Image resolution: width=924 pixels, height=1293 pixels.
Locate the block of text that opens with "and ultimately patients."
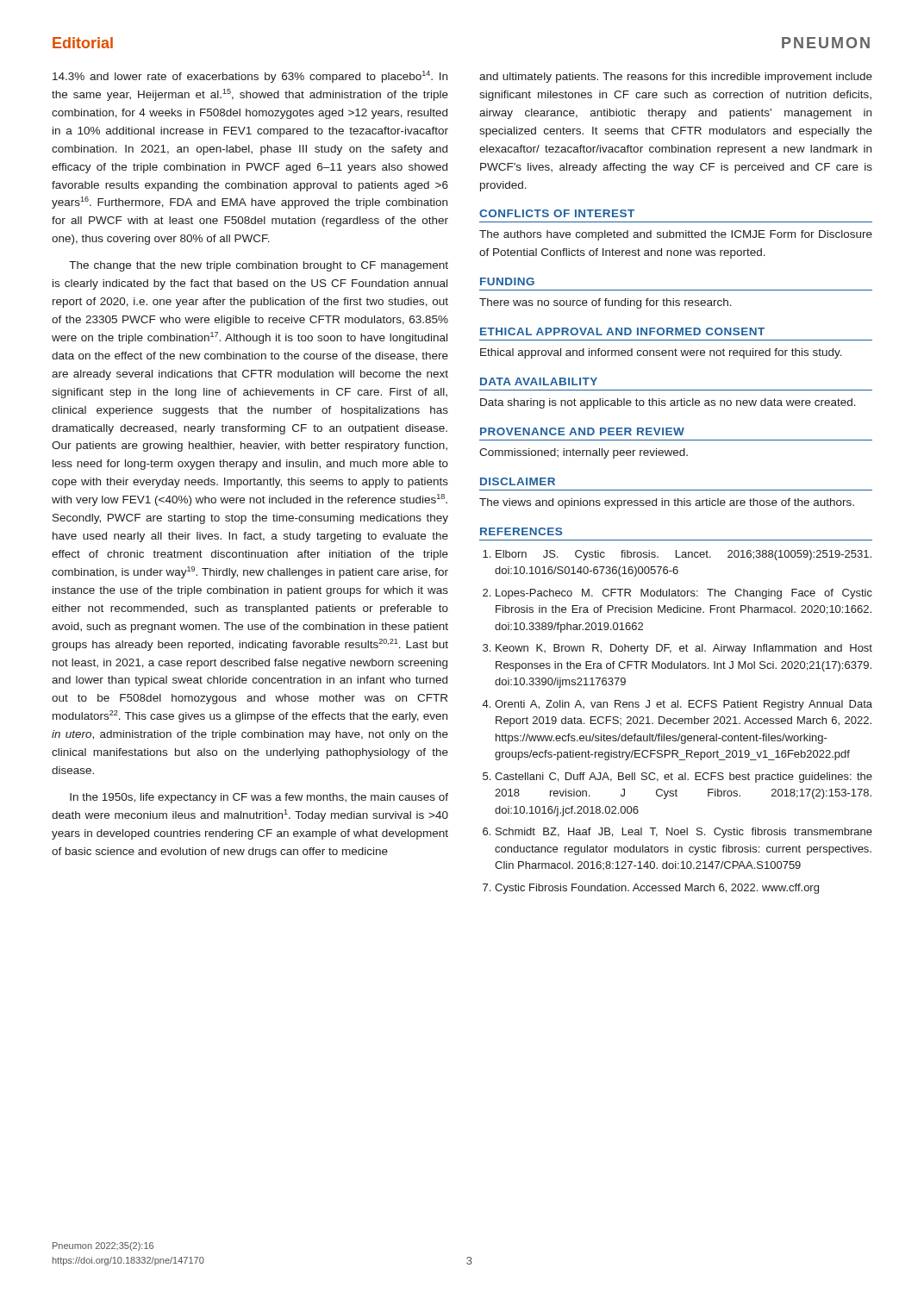(x=676, y=131)
